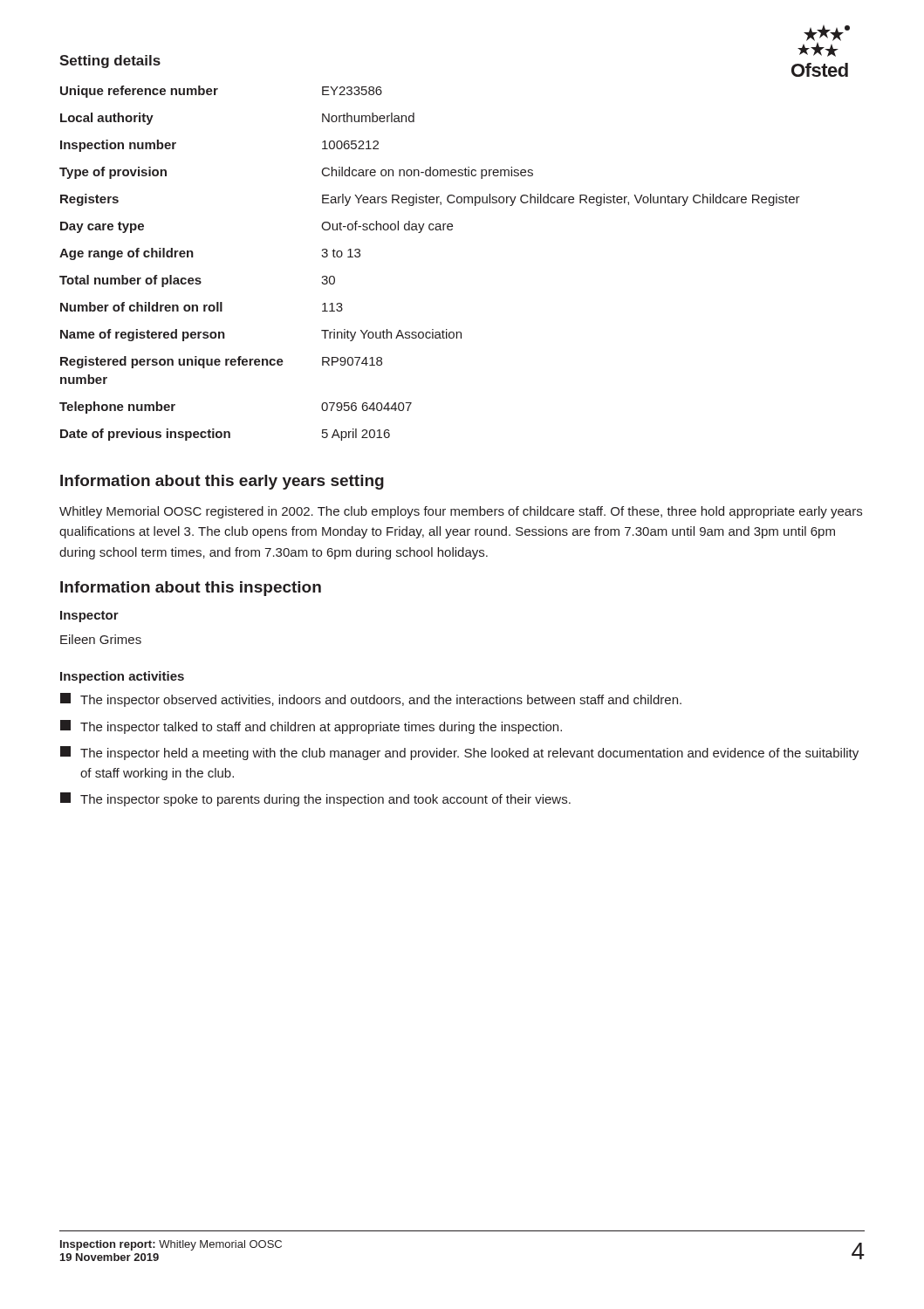Find the region starting "Information about this early years setting"
This screenshot has height=1309, width=924.
(x=222, y=480)
